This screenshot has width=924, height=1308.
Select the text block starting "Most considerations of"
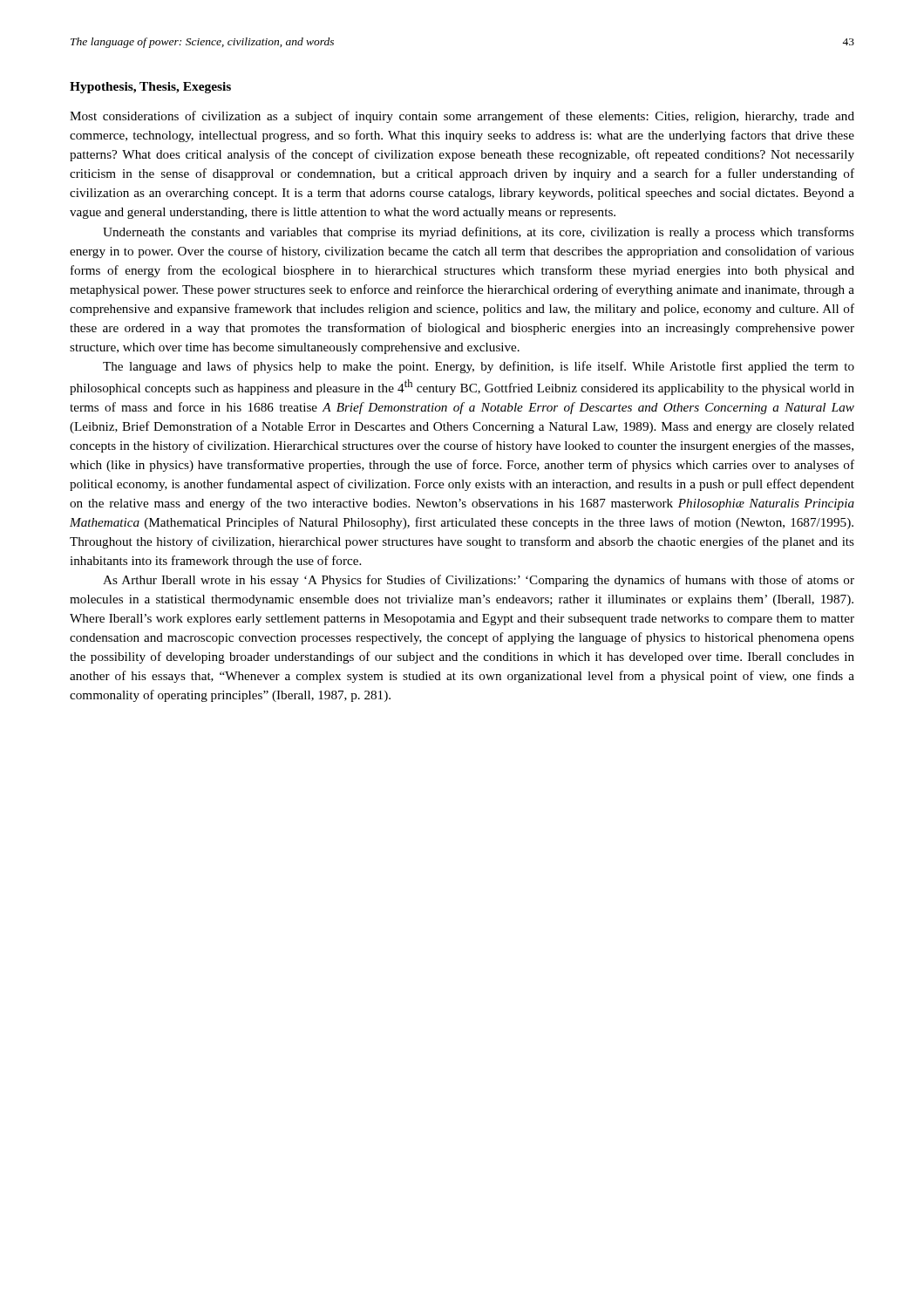[462, 164]
